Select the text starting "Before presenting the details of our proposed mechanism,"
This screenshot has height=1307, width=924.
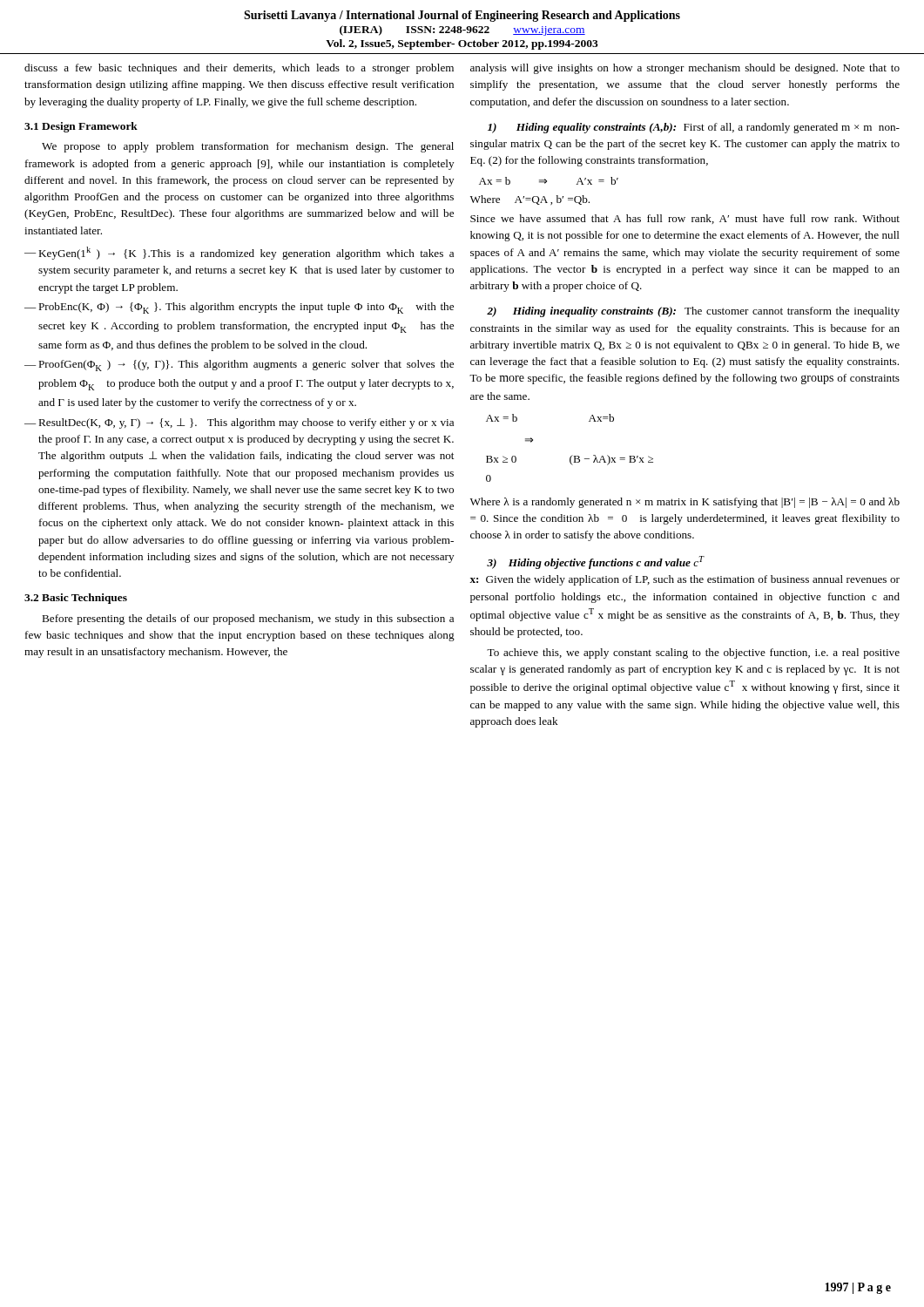click(239, 634)
